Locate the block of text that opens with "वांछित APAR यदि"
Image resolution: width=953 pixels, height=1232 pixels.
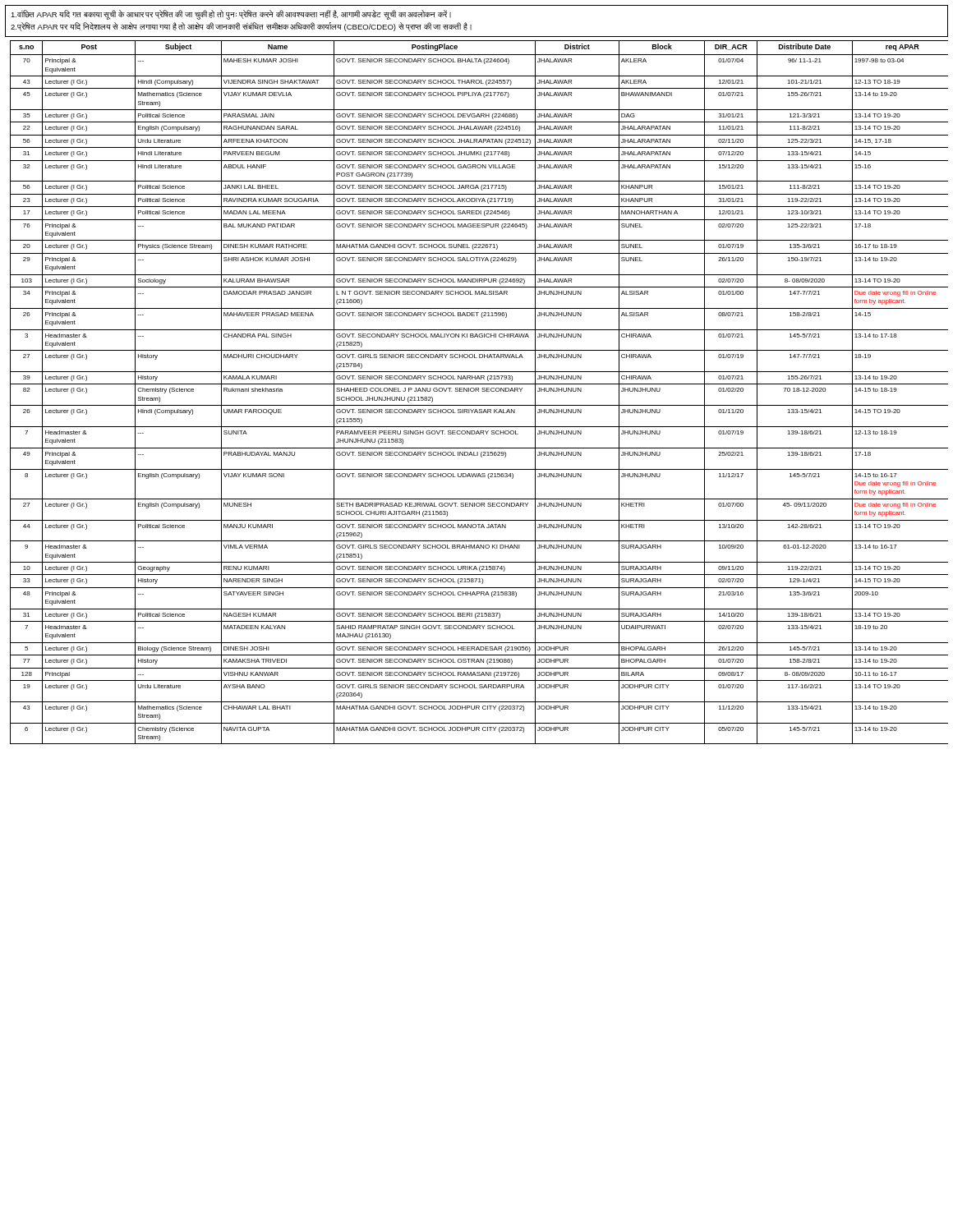coord(242,20)
